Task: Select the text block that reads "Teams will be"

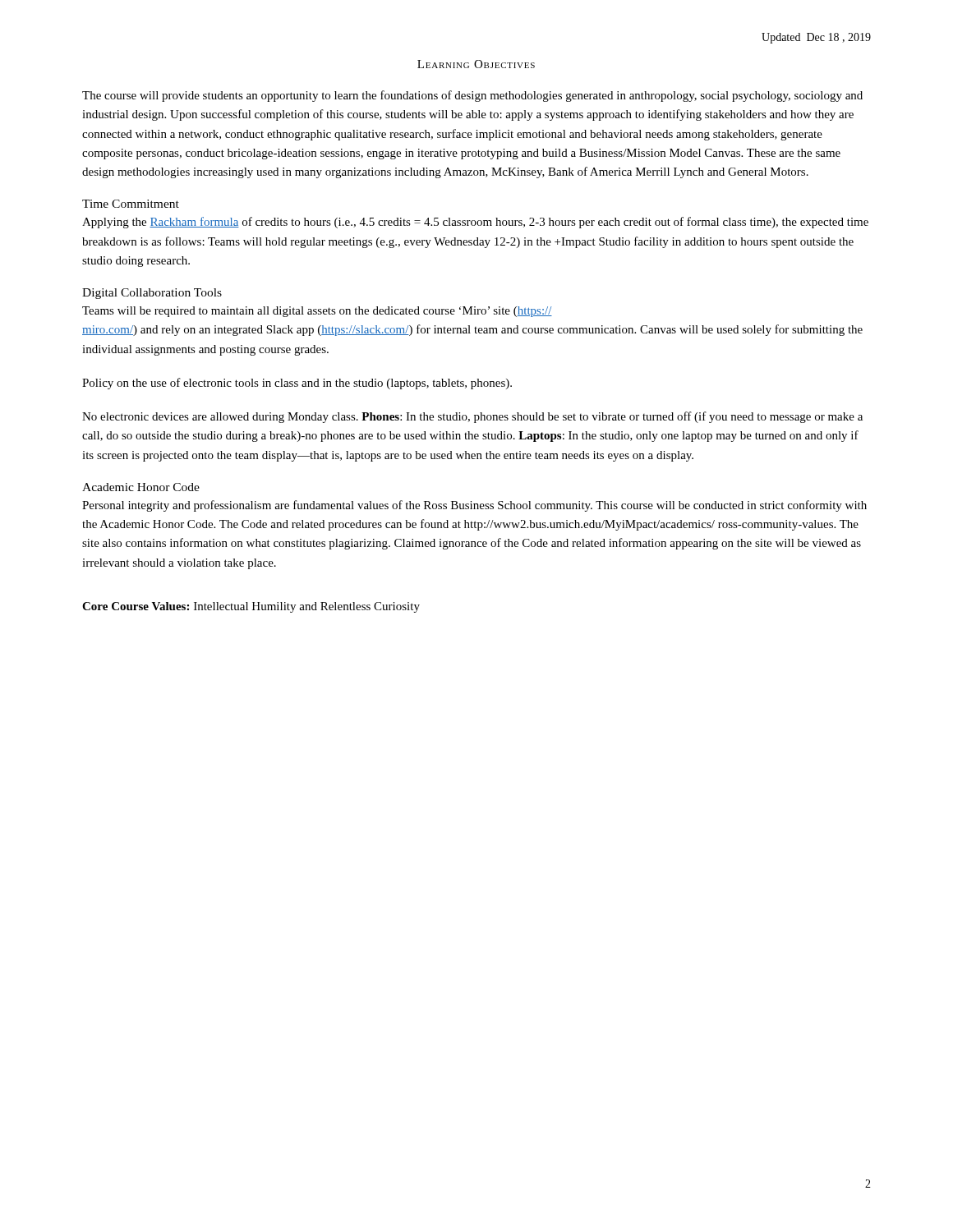Action: click(472, 330)
